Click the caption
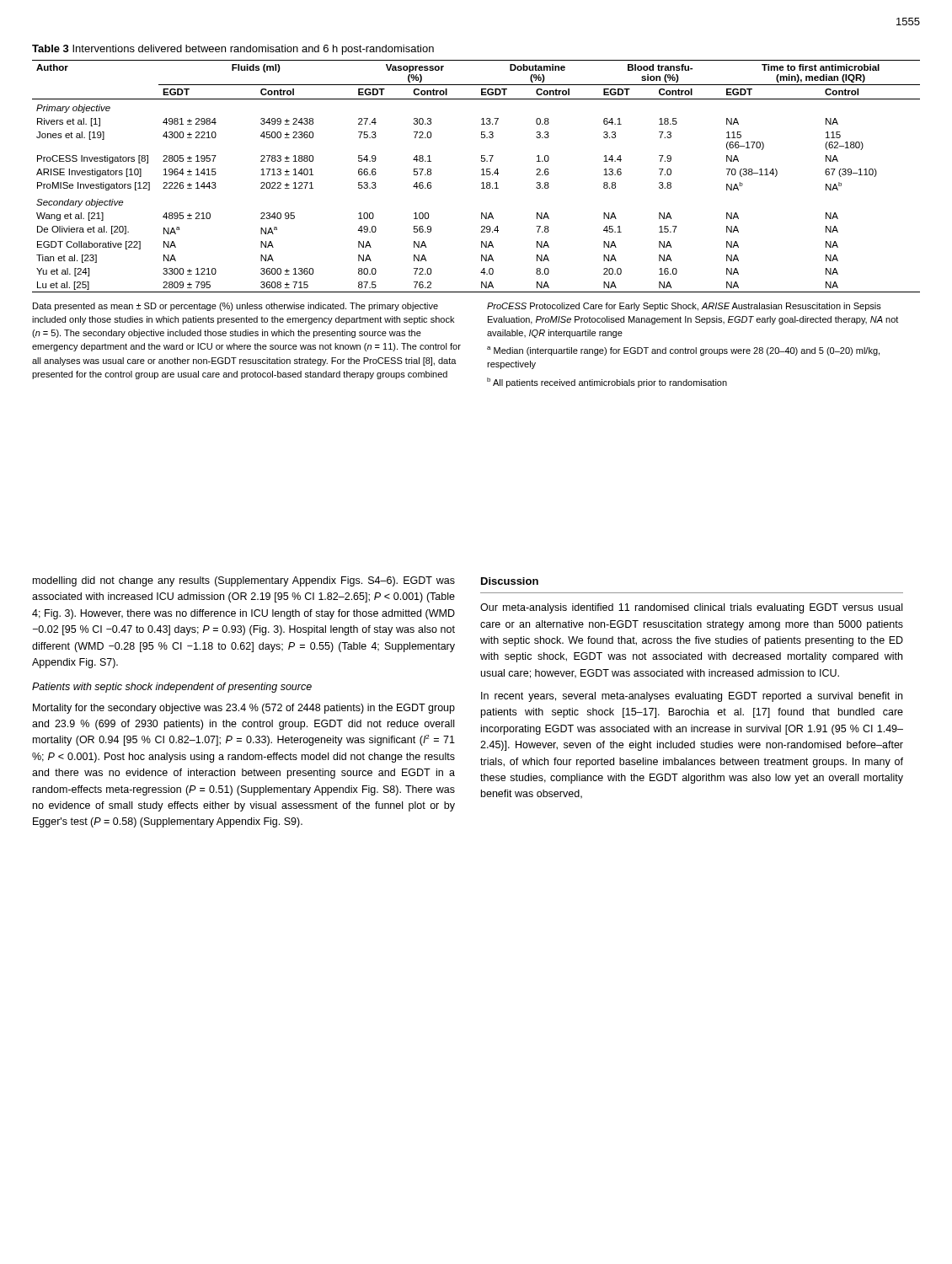Viewport: 952px width, 1264px height. [x=233, y=48]
